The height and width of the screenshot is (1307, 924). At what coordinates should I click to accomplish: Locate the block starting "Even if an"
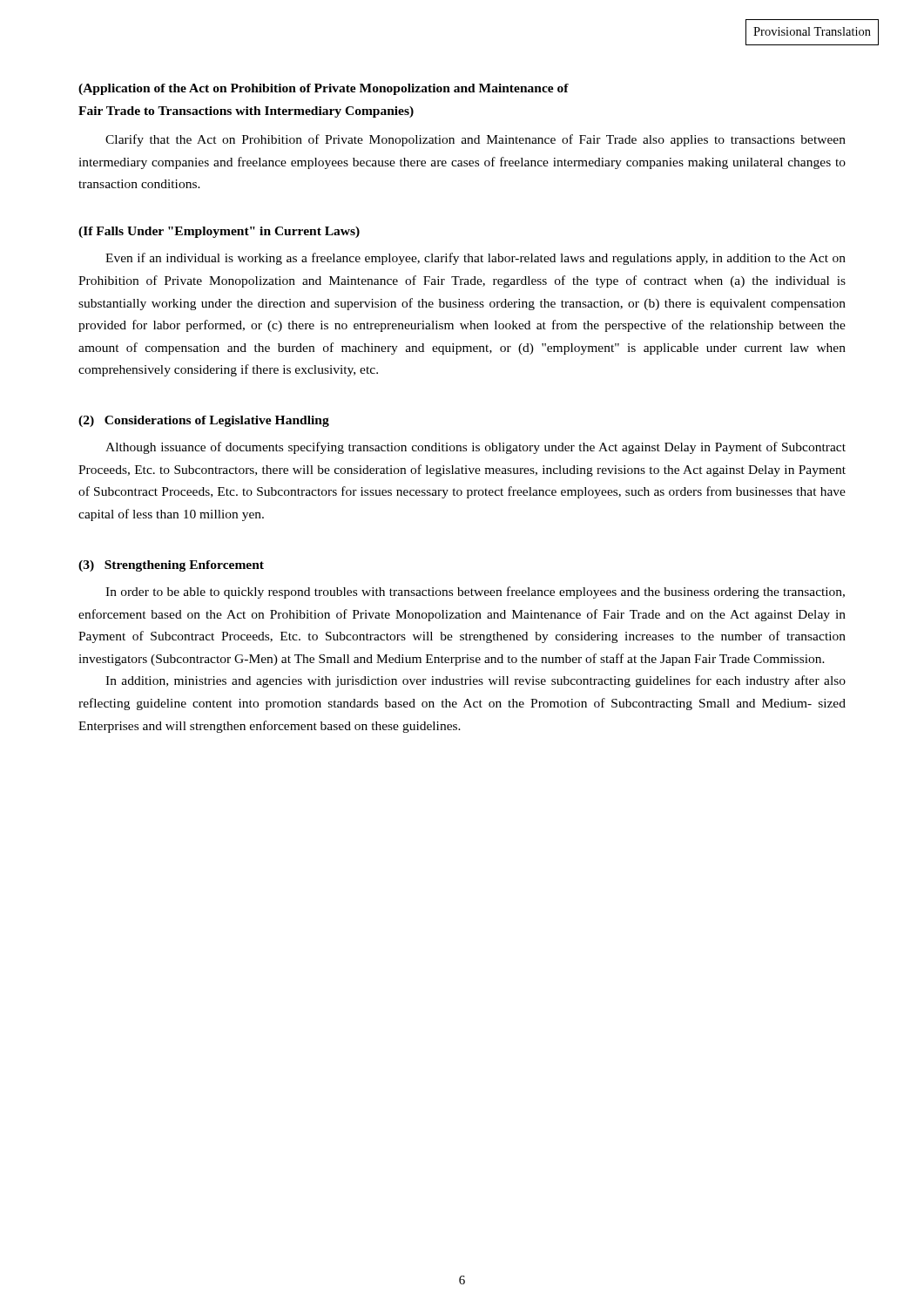coord(462,313)
